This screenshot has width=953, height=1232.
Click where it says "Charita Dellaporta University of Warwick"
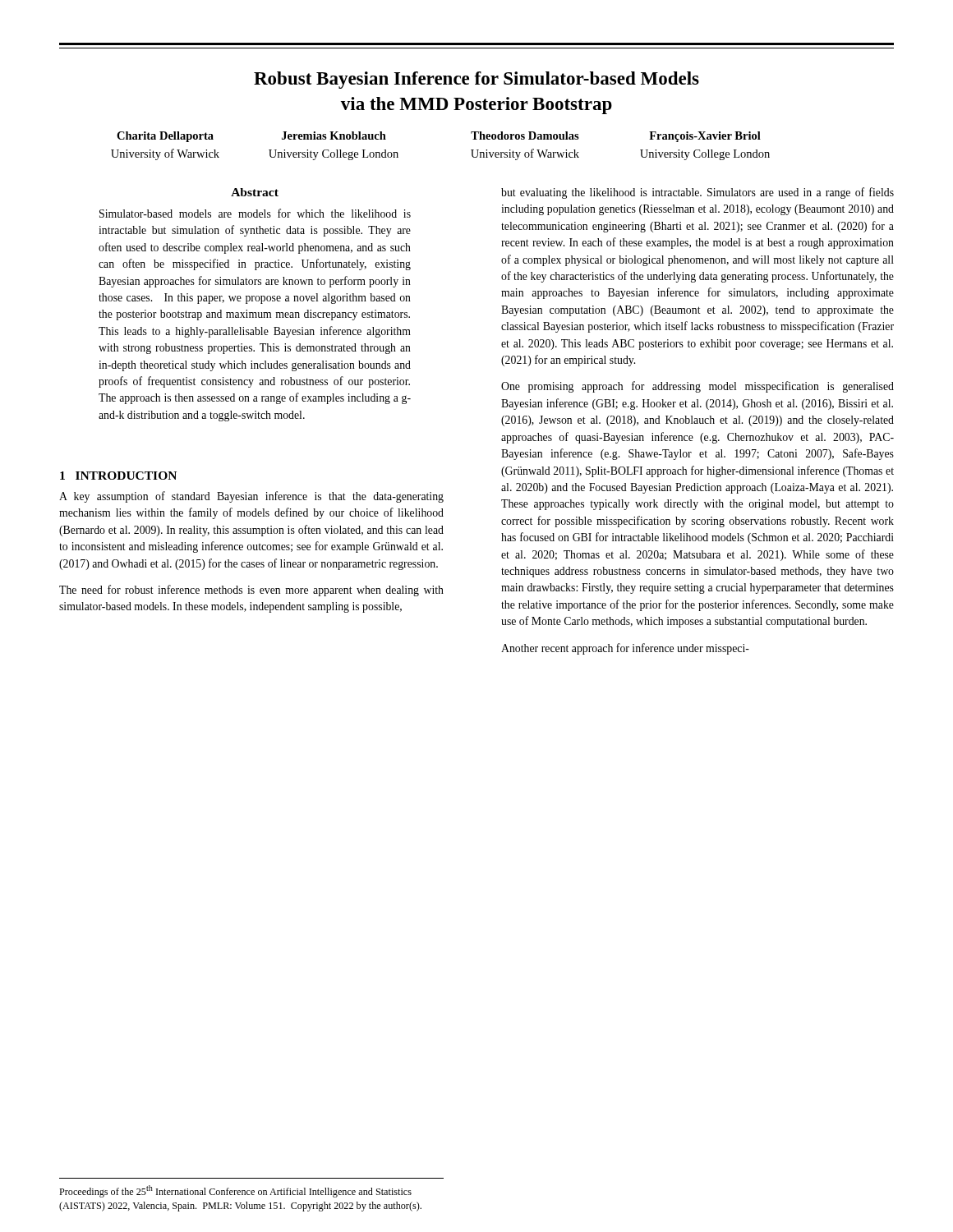165,145
